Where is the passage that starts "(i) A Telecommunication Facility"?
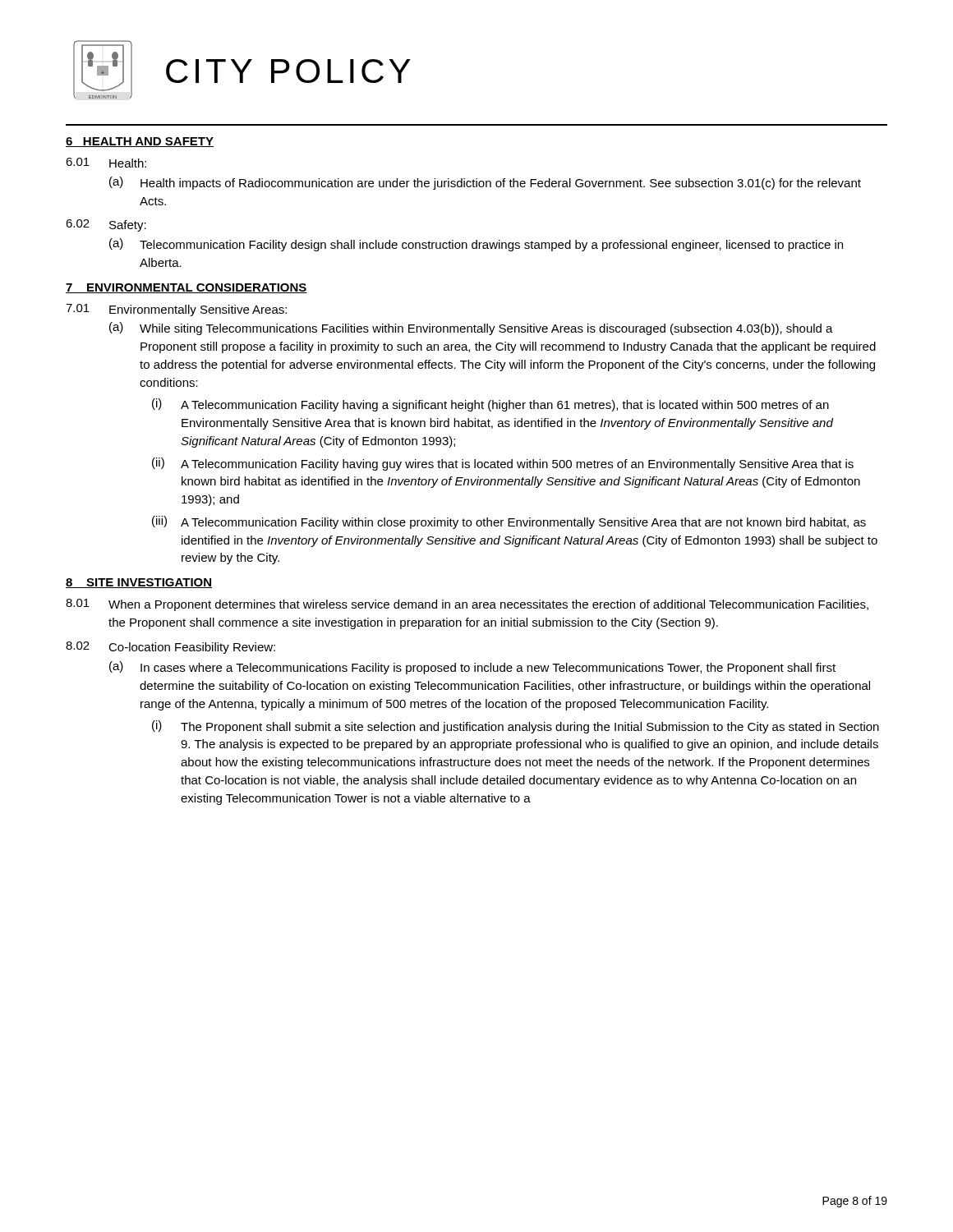This screenshot has height=1232, width=953. [x=519, y=423]
